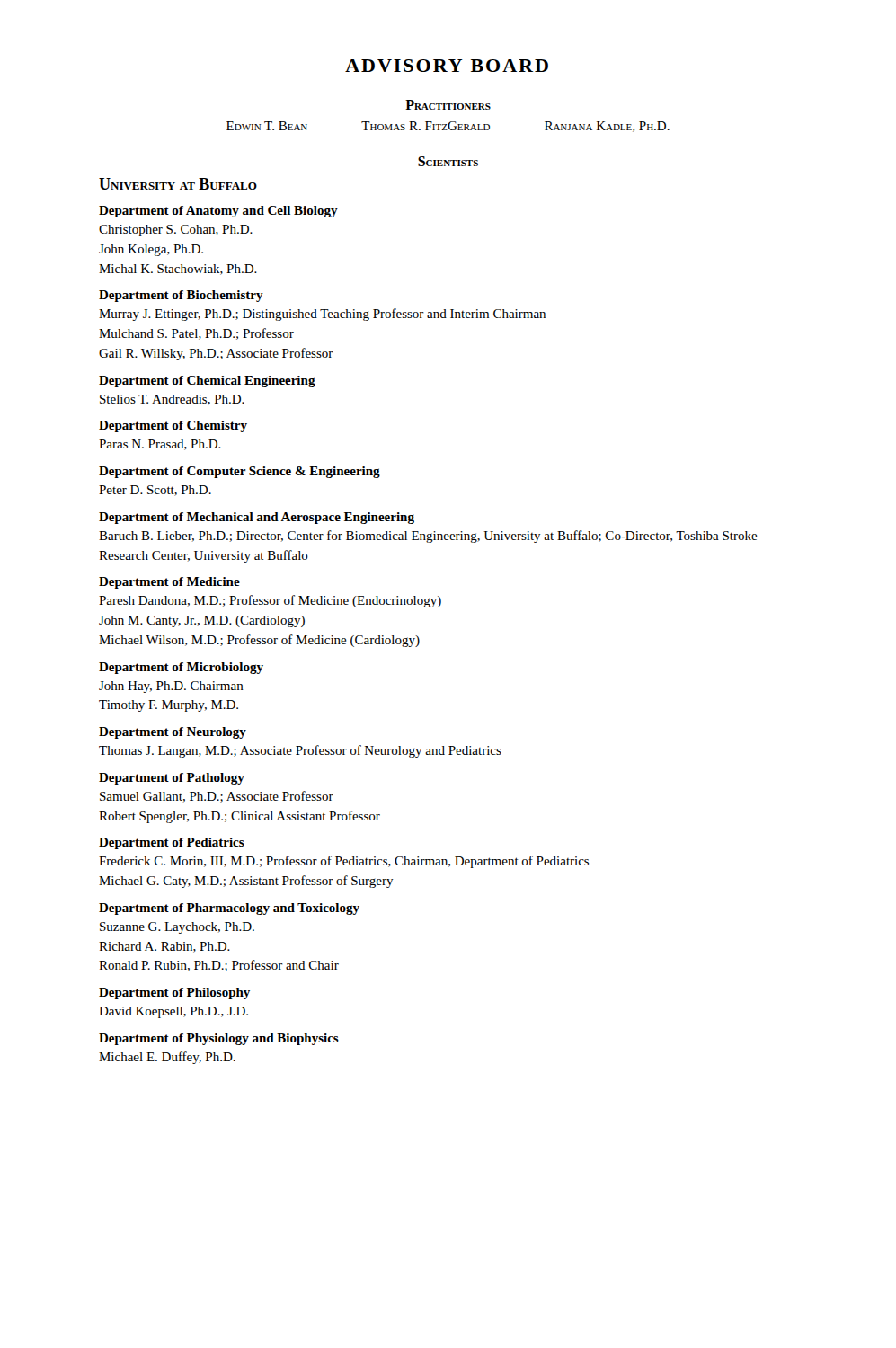
Task: Find the element starting "Department of Pharmacology and Toxicology"
Action: (229, 907)
